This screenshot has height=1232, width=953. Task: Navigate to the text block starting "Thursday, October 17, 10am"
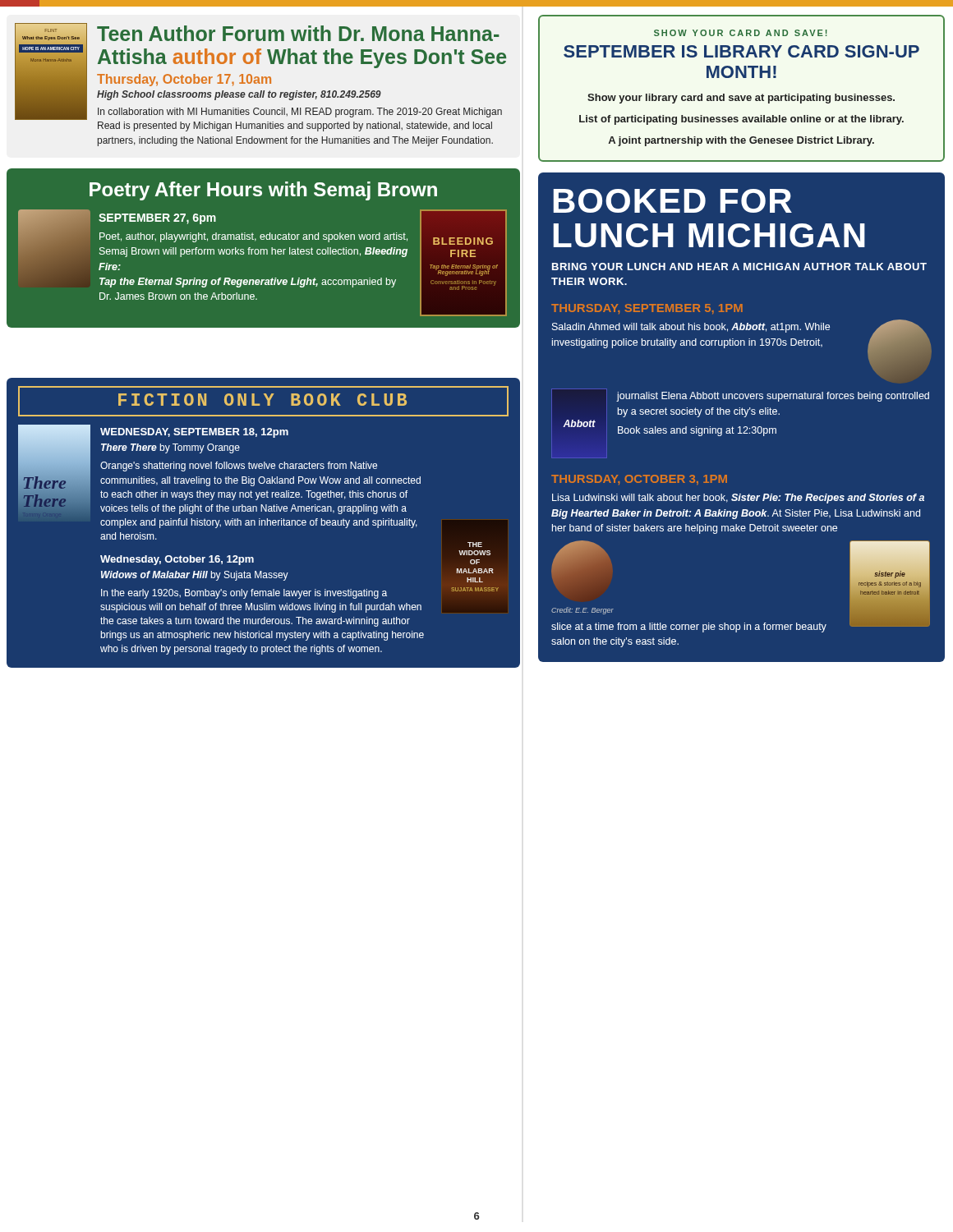(185, 79)
